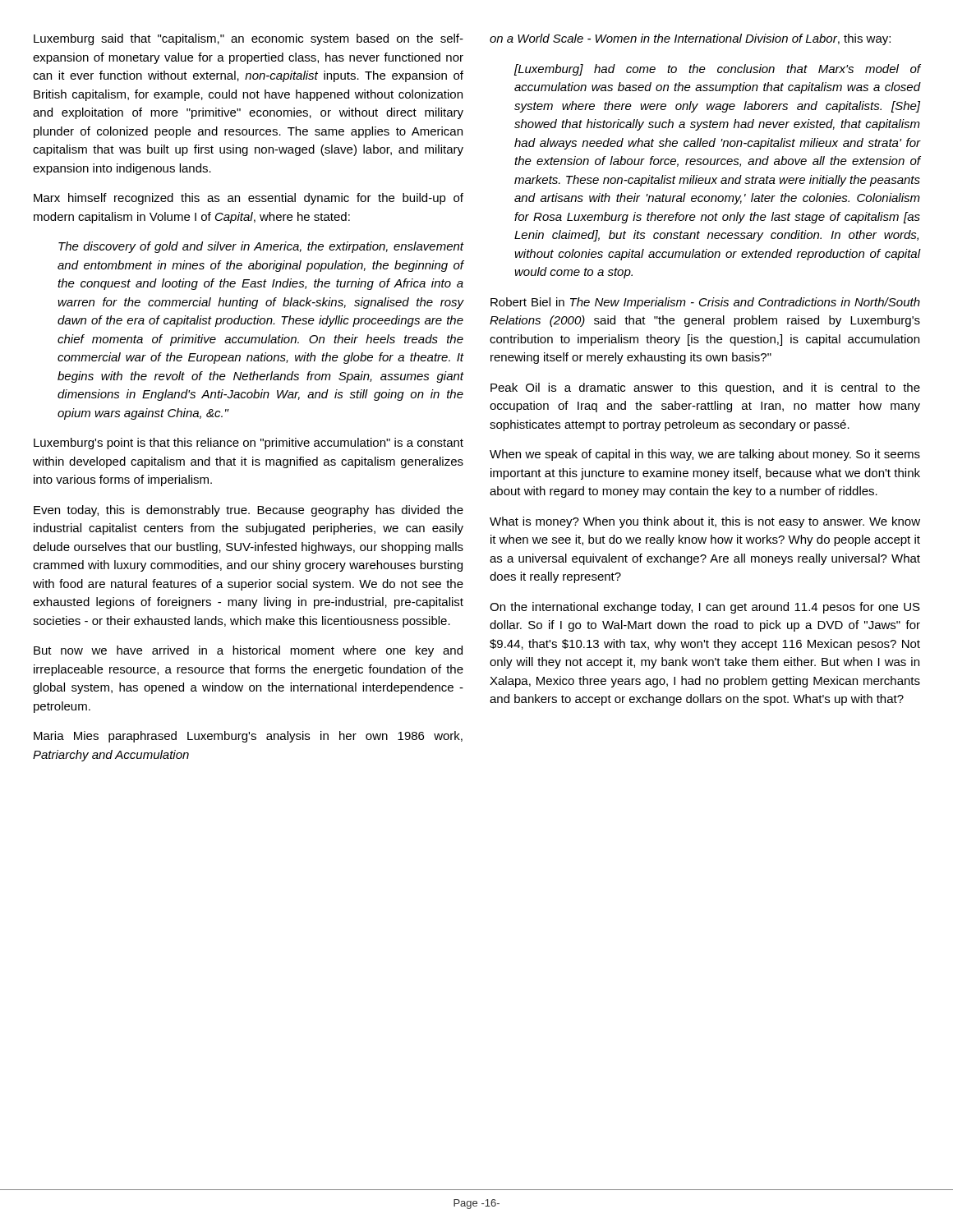Viewport: 953px width, 1232px height.
Task: Locate the text starting "The discovery of"
Action: [260, 330]
